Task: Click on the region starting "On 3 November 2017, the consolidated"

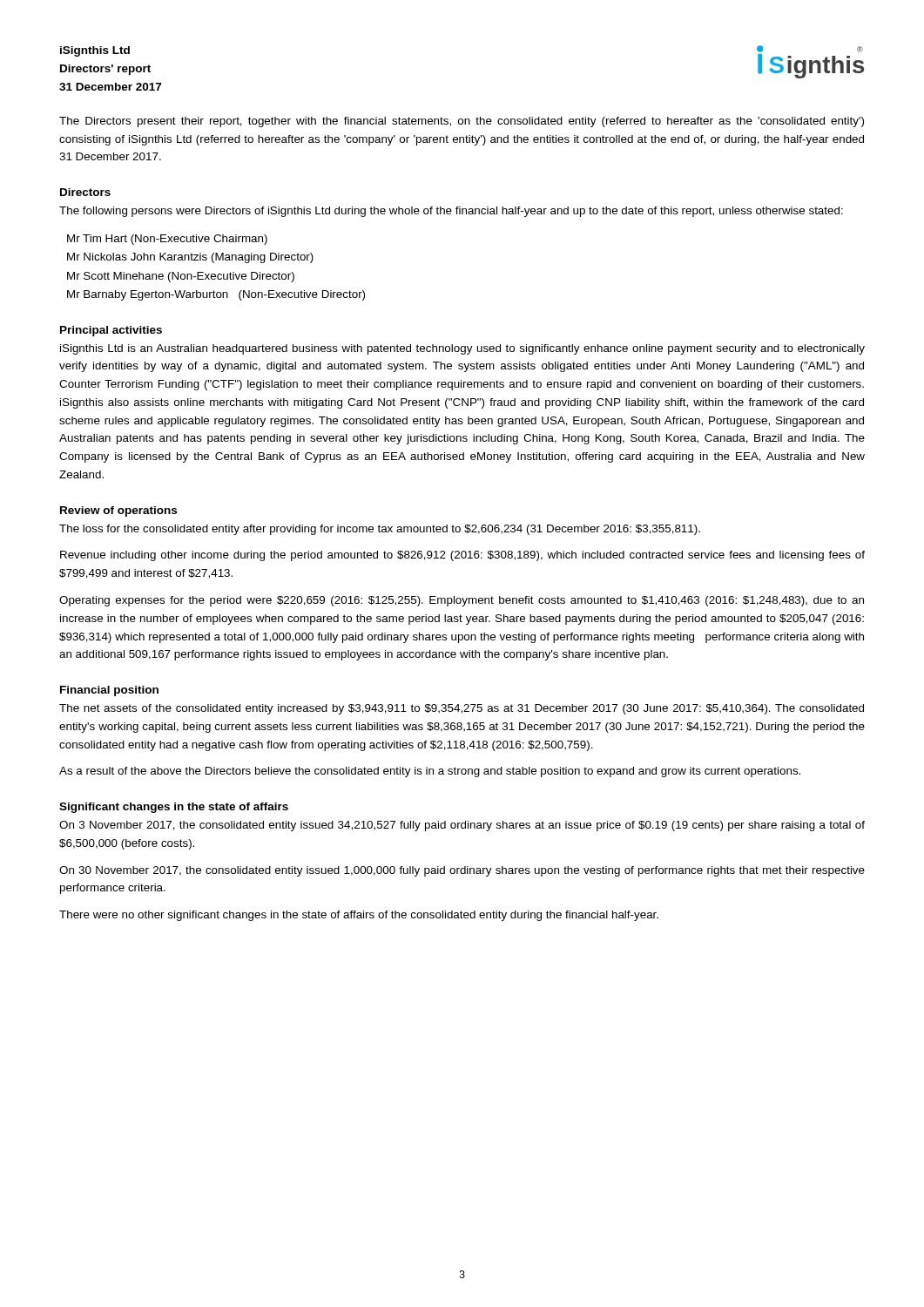Action: [462, 834]
